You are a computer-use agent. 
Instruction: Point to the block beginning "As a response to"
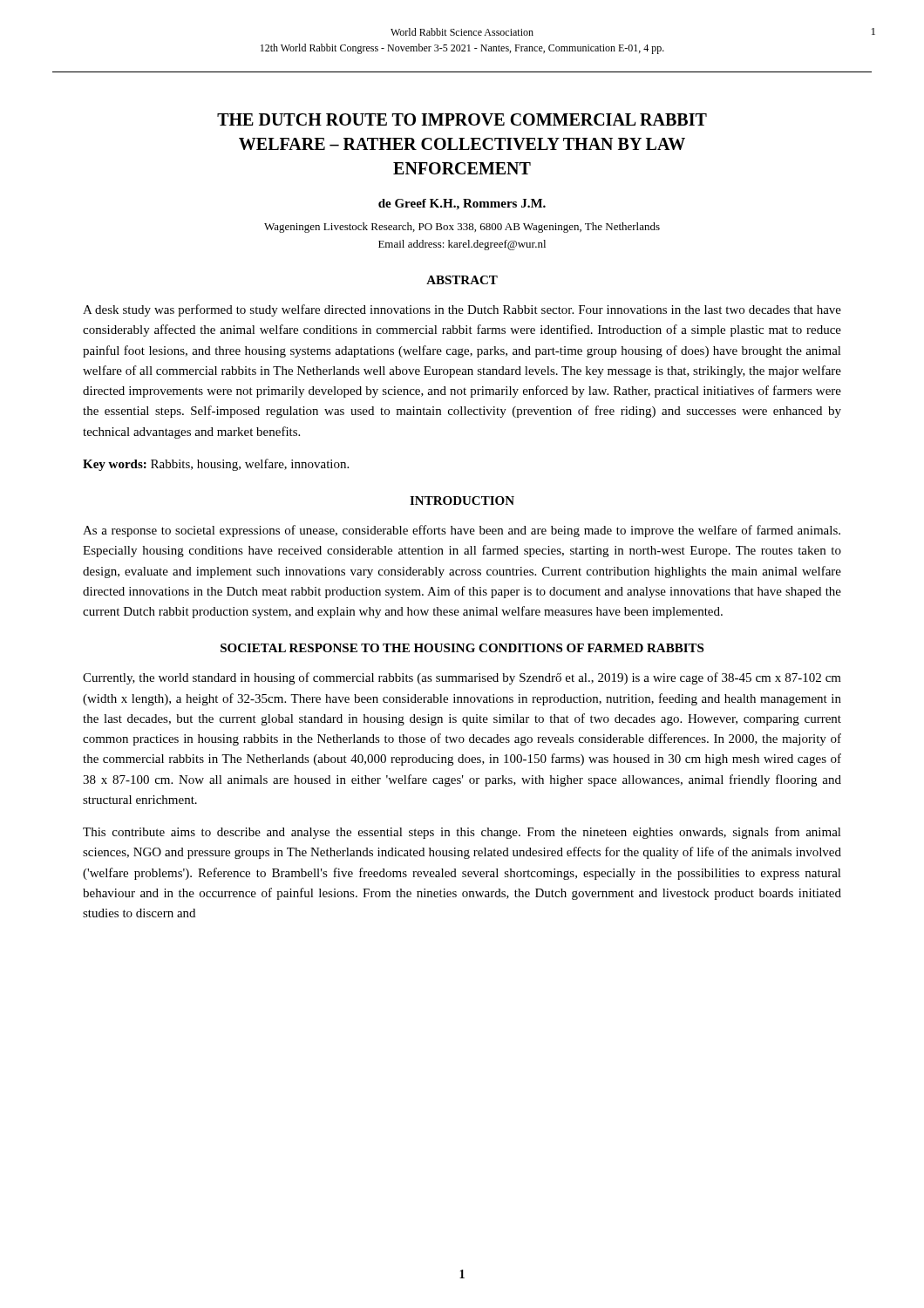point(462,571)
